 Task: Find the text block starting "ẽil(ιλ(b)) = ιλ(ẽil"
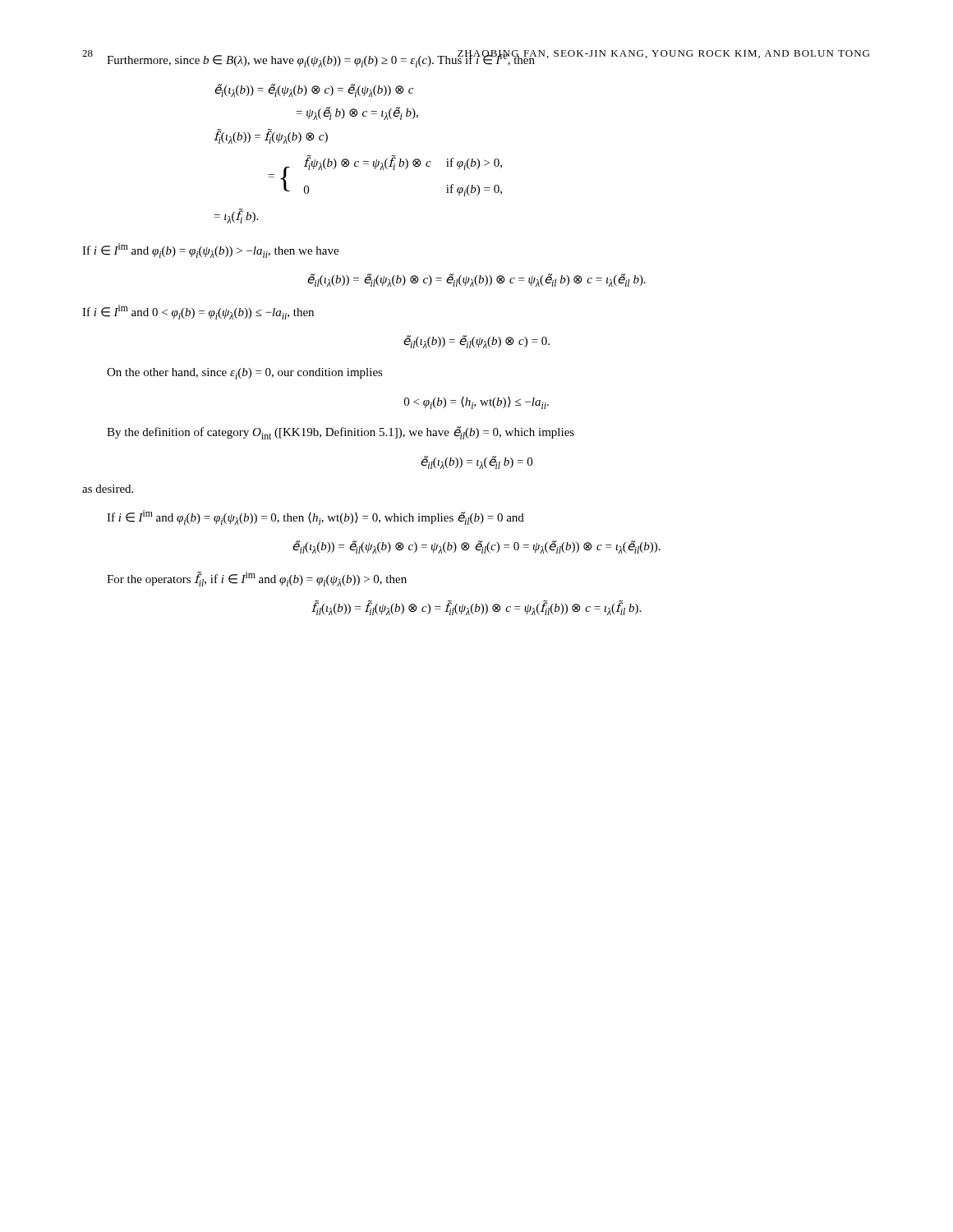click(476, 463)
